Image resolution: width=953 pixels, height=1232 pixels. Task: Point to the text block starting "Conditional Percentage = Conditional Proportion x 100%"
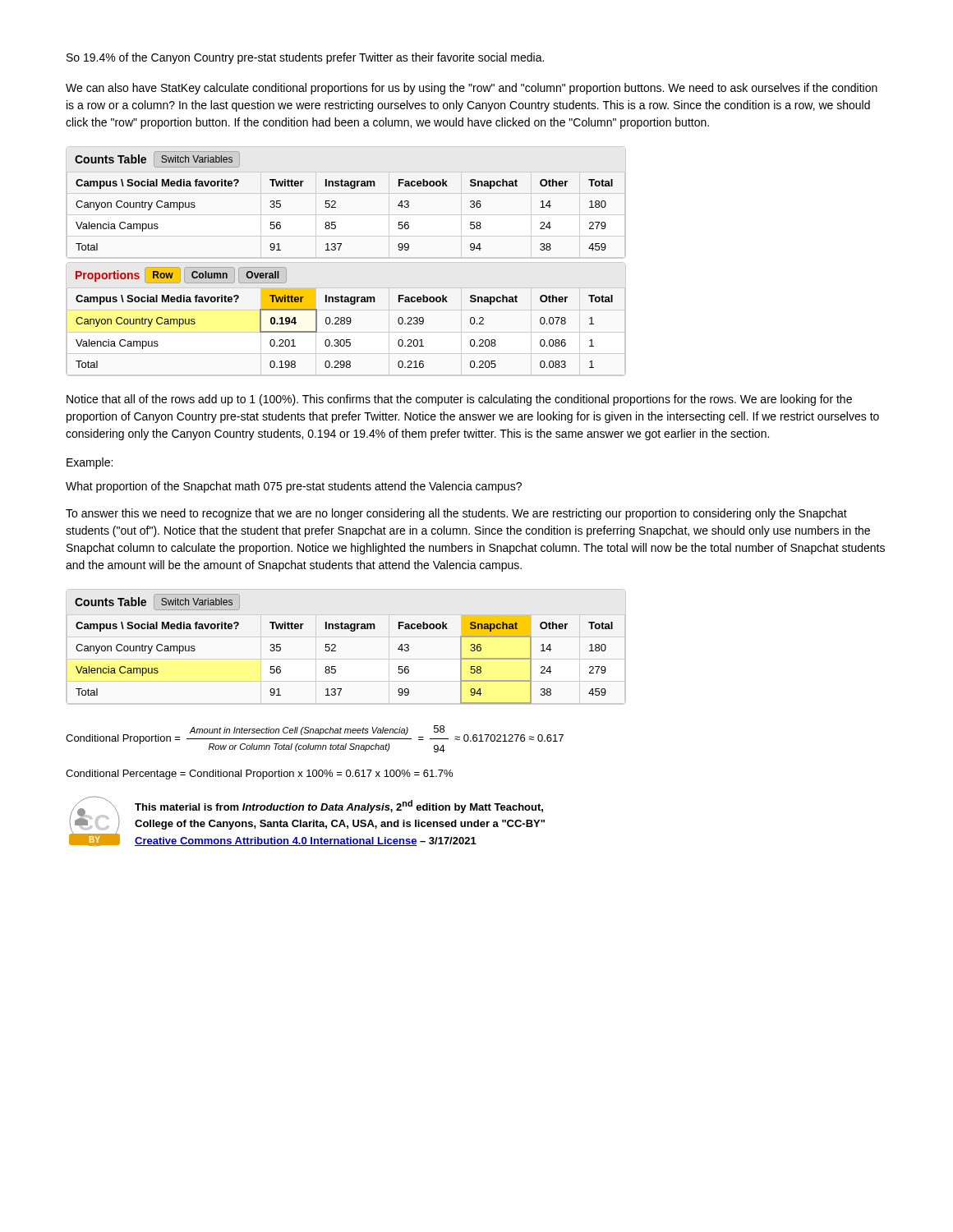pyautogui.click(x=259, y=773)
